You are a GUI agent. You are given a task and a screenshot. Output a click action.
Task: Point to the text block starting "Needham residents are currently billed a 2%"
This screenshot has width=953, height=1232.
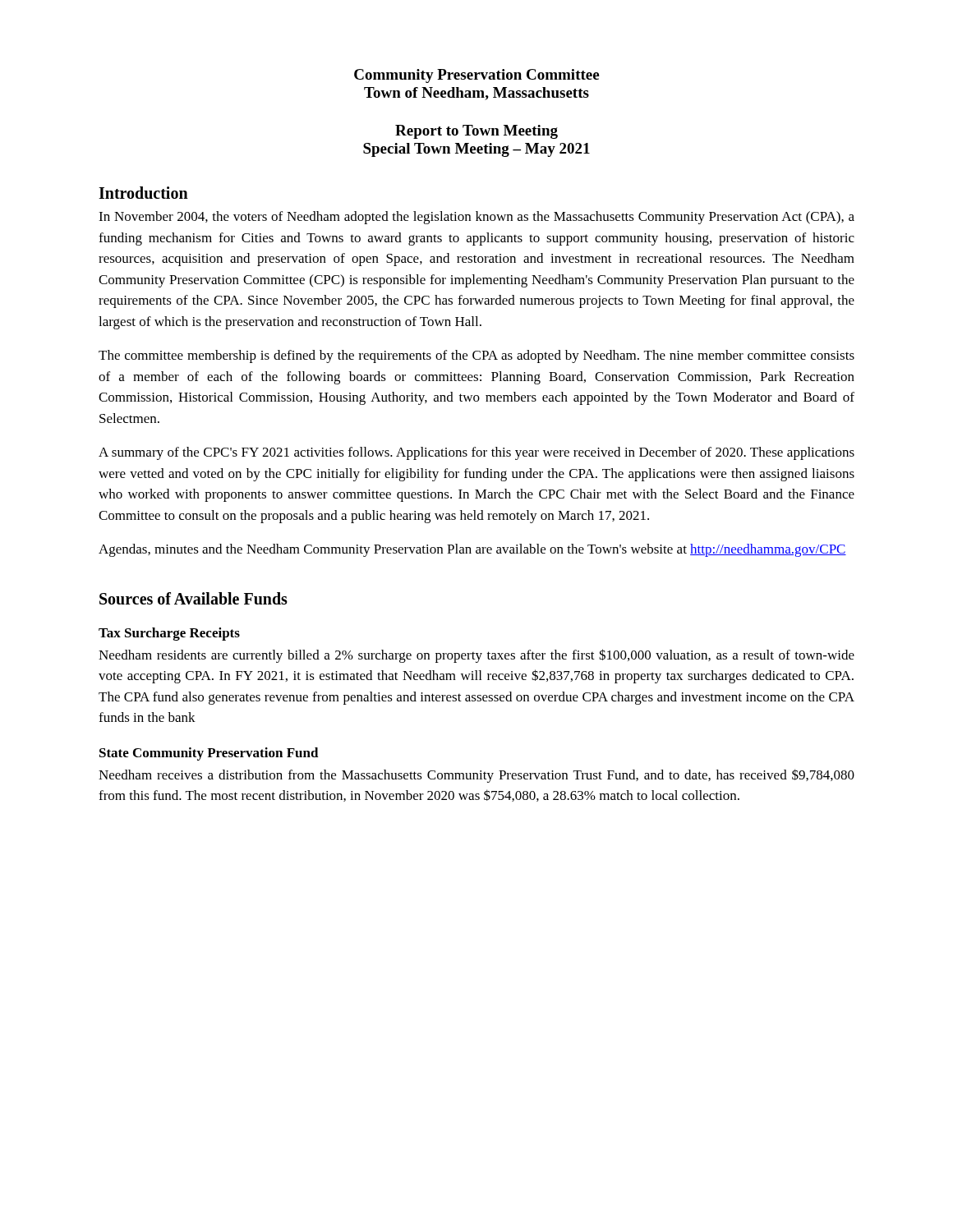(476, 686)
